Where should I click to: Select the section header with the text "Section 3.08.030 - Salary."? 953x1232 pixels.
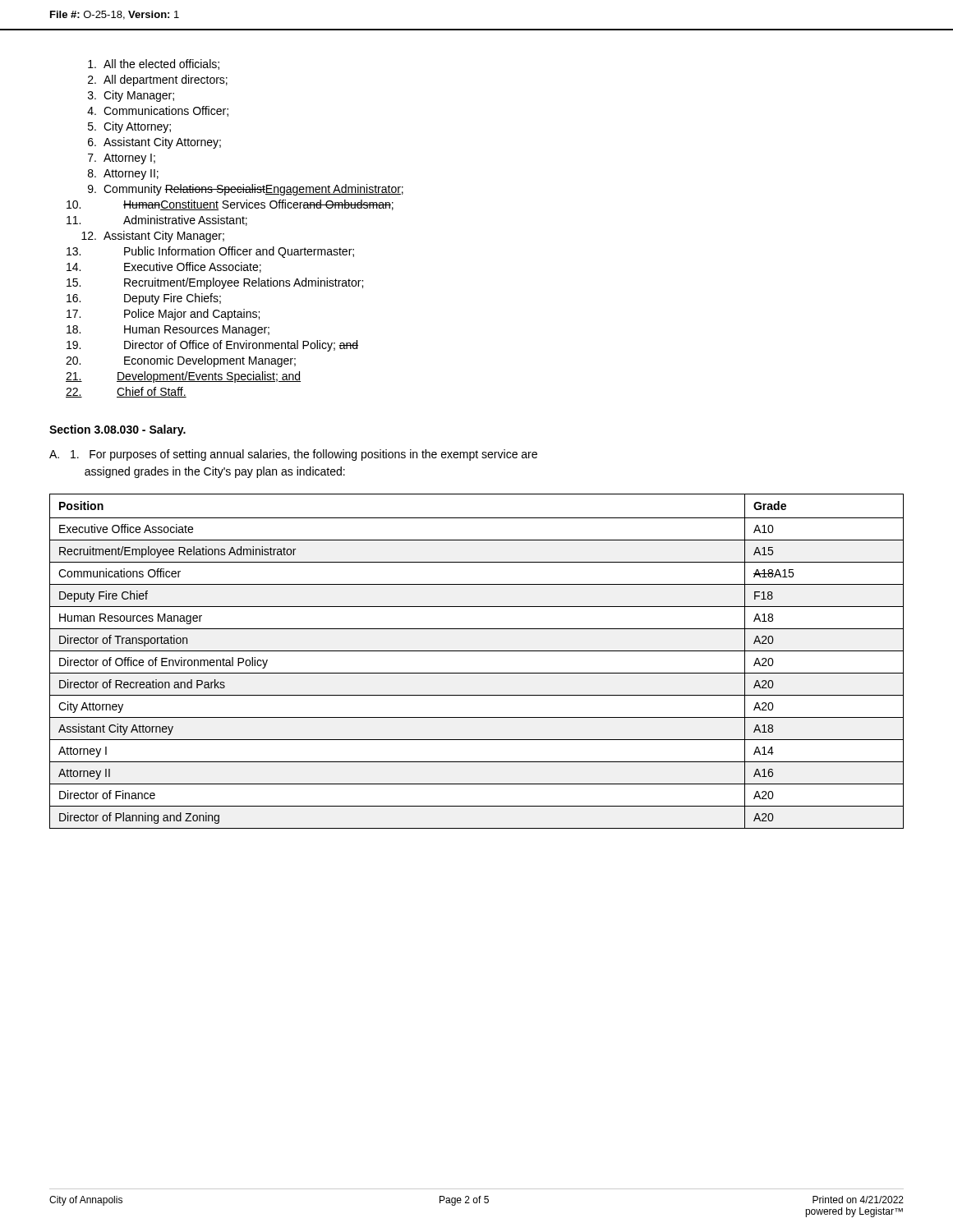[118, 430]
